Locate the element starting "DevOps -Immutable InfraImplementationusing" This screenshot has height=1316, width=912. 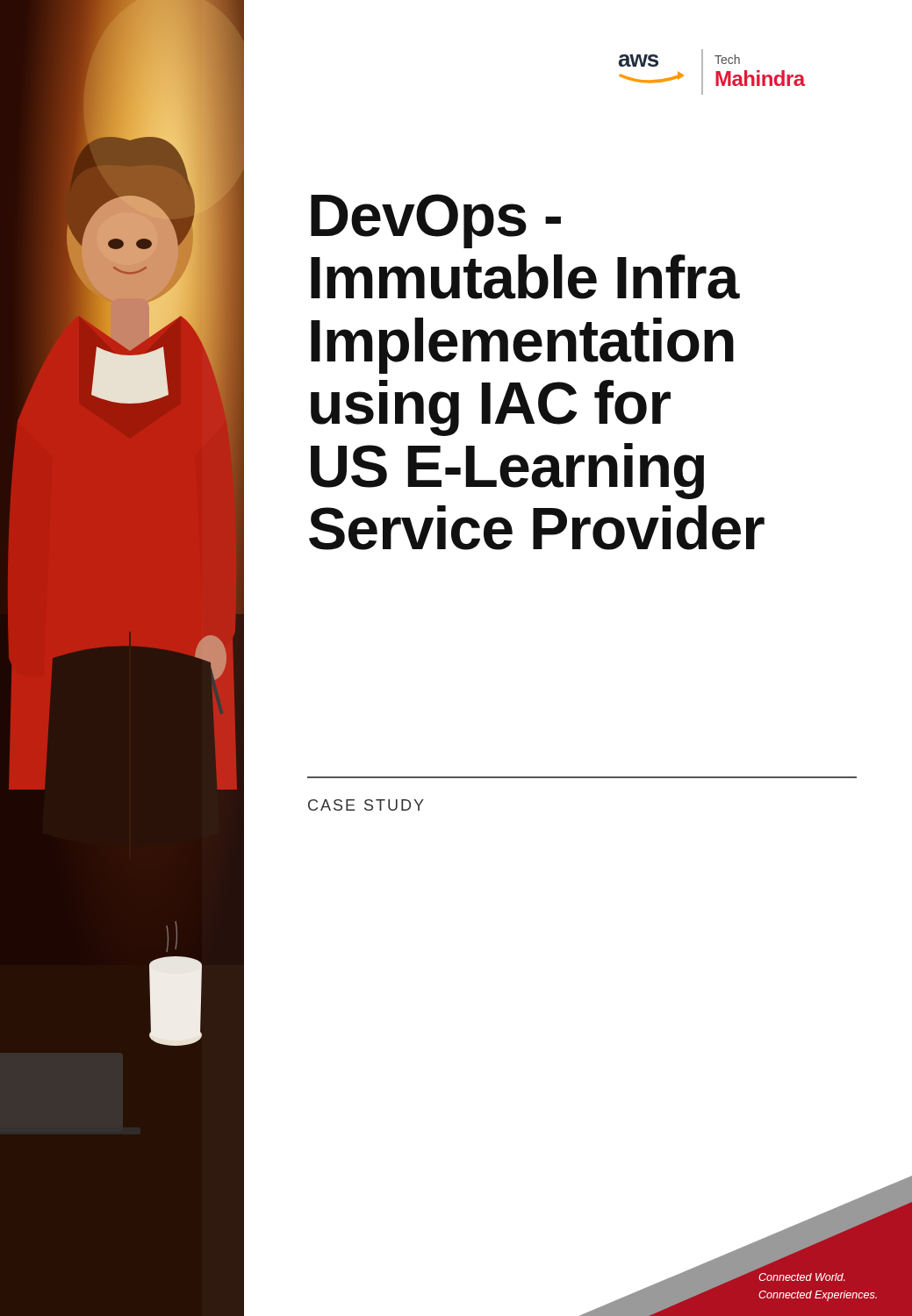click(x=588, y=372)
